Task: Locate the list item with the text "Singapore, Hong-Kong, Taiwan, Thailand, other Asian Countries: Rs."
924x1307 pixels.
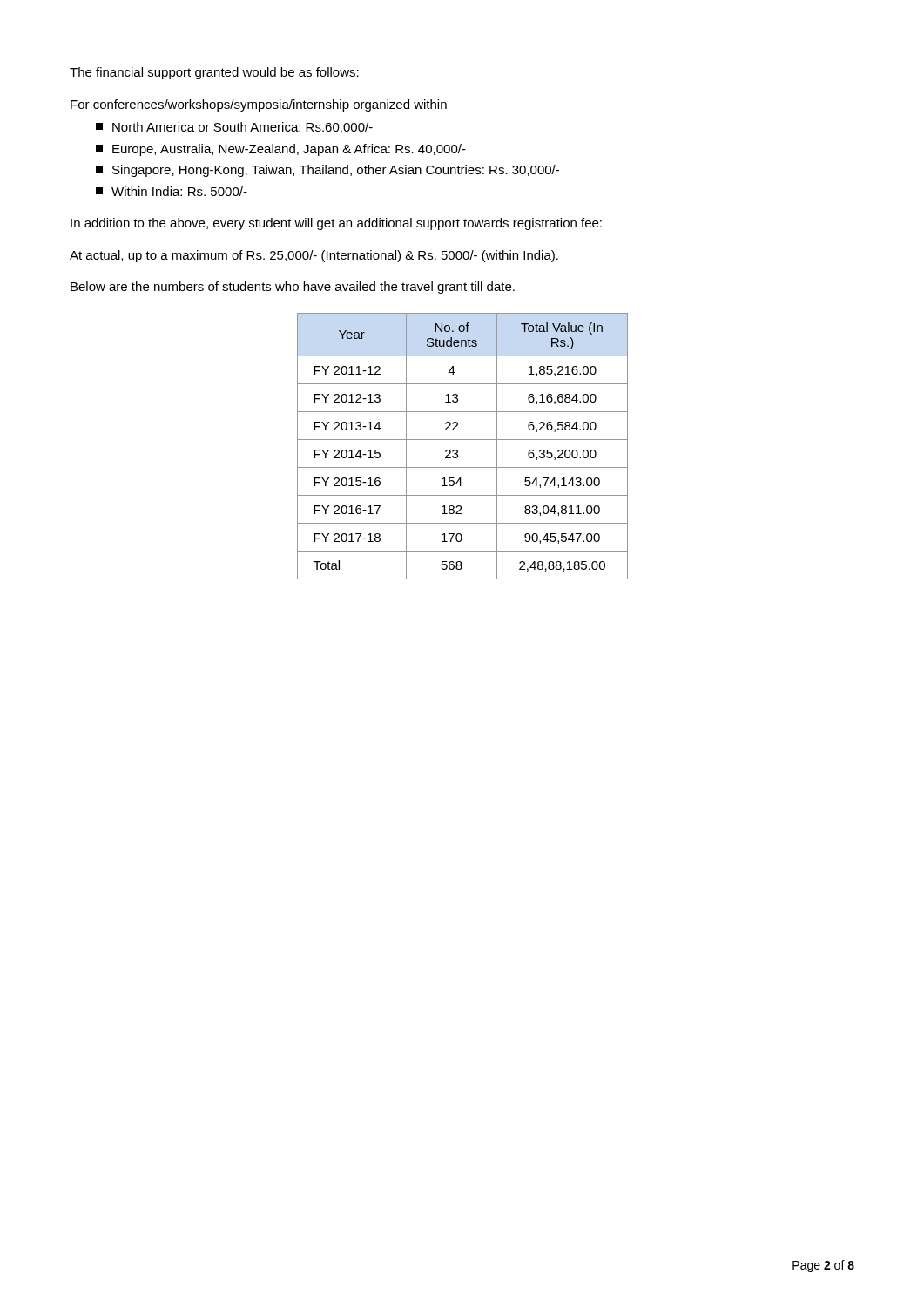Action: click(328, 170)
